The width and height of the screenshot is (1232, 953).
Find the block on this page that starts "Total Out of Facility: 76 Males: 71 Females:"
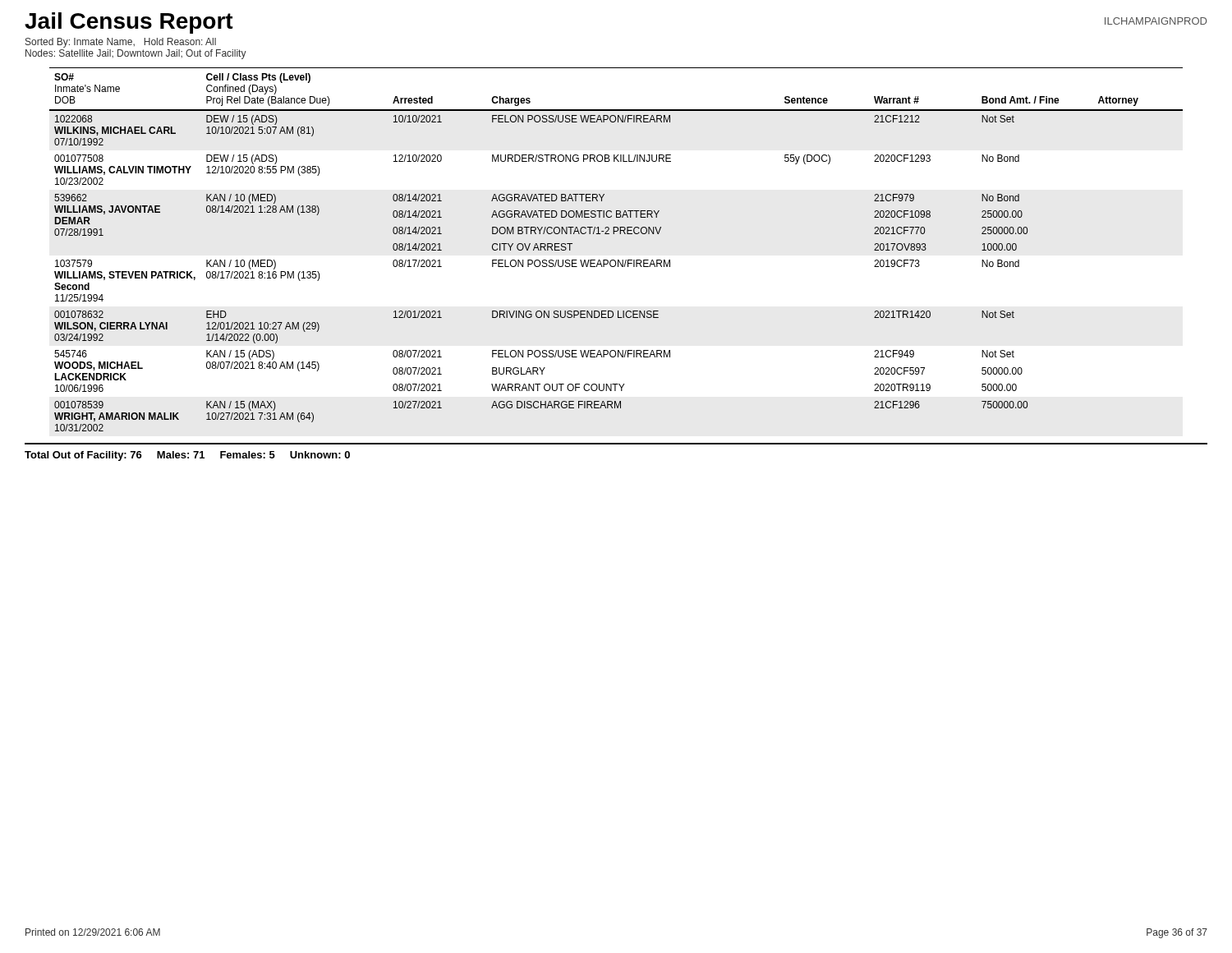(187, 455)
